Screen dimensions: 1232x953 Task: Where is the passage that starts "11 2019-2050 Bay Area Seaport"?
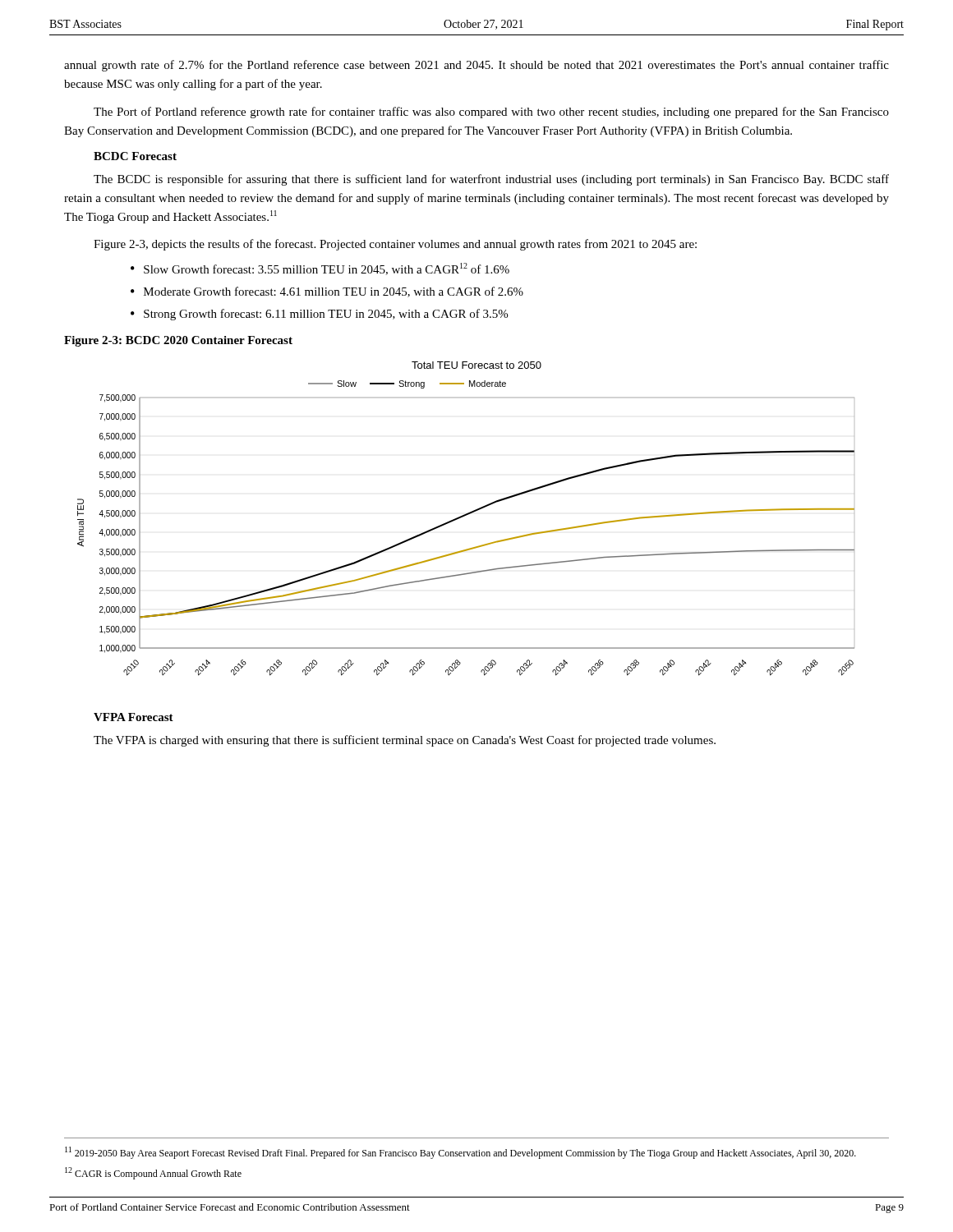[460, 1152]
